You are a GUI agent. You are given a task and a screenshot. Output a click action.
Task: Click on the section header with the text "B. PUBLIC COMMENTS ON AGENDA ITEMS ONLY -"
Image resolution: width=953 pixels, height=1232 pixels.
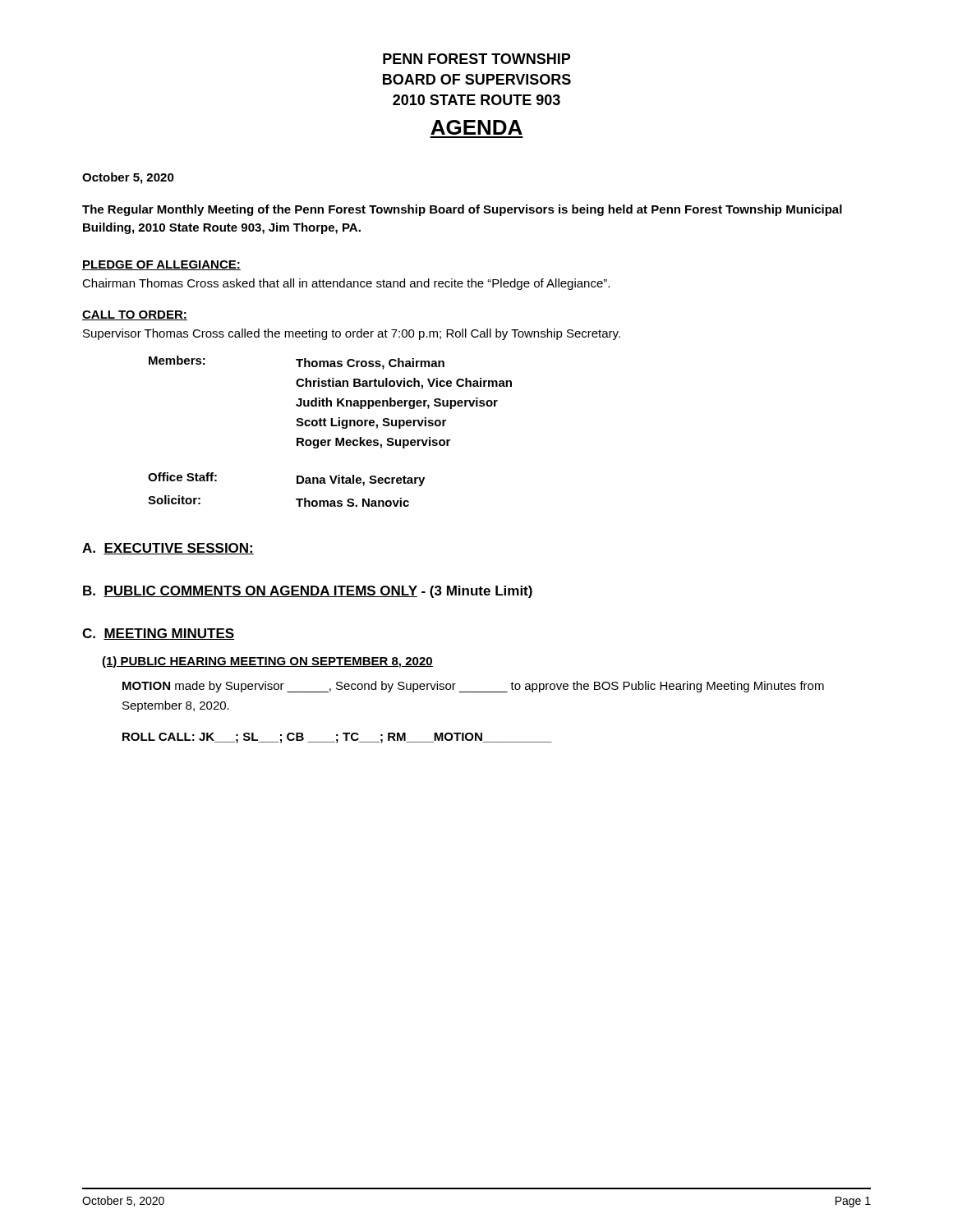(307, 591)
